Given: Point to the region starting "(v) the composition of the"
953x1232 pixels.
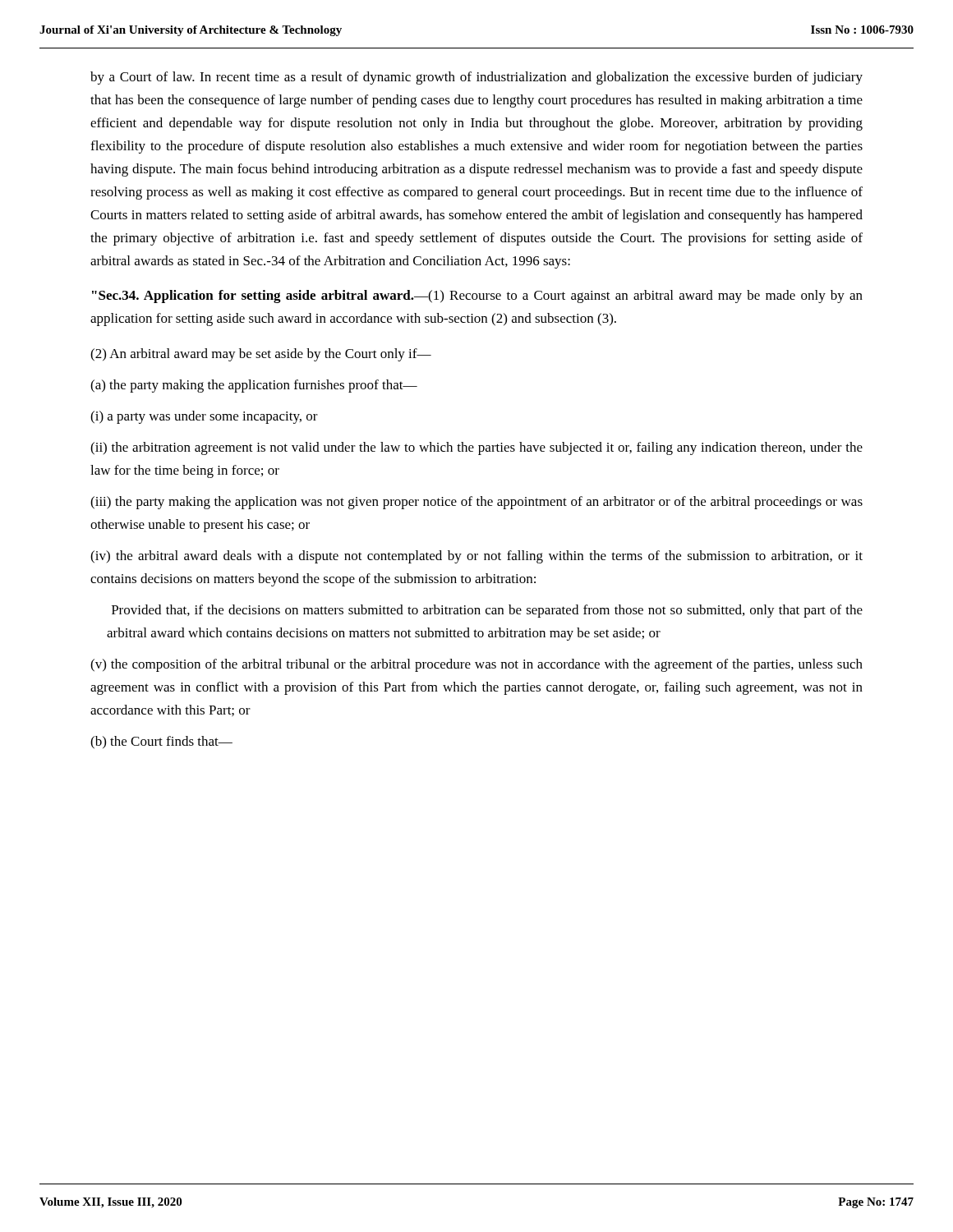Looking at the screenshot, I should pos(476,687).
